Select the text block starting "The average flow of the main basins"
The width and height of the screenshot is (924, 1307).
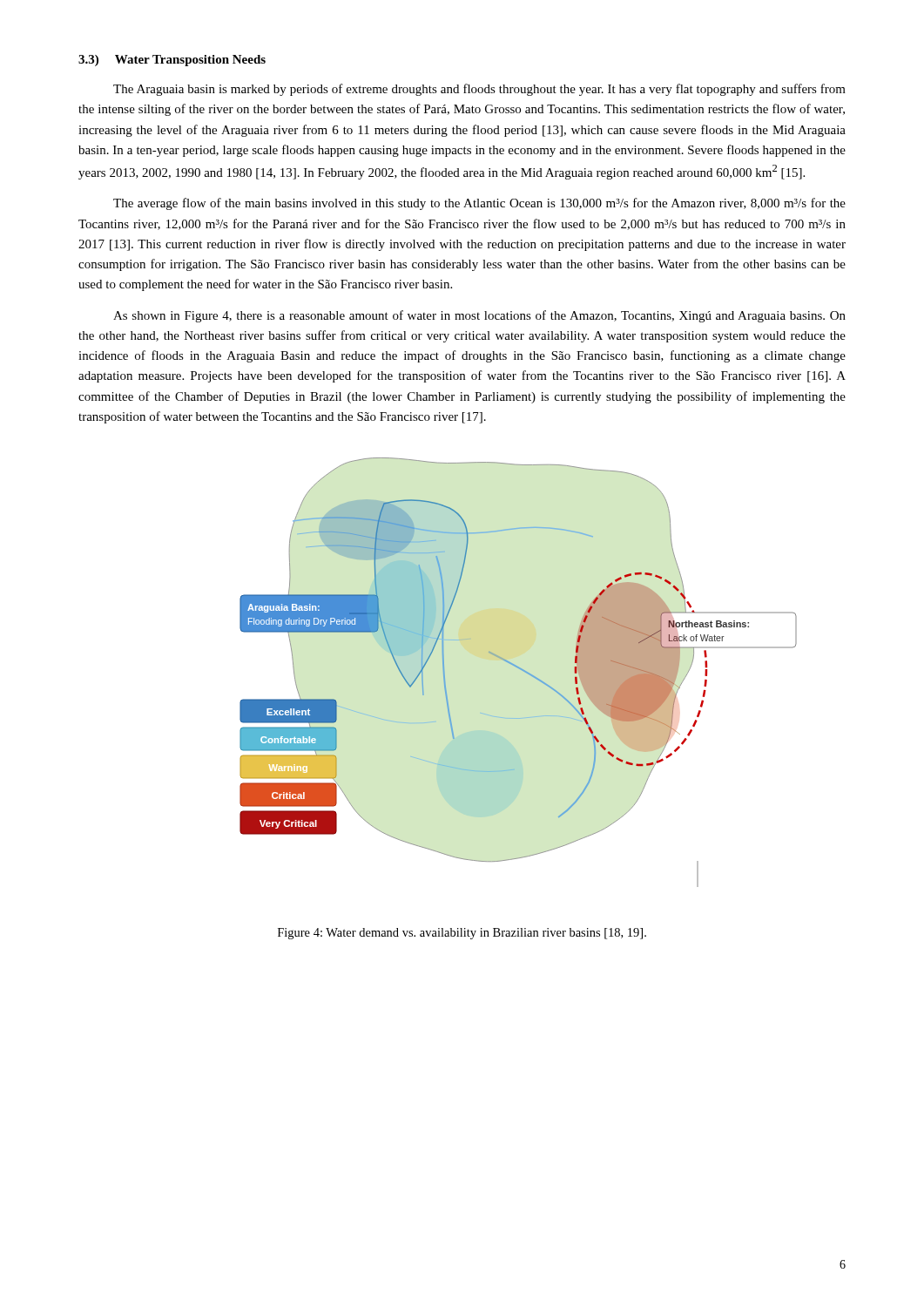click(x=462, y=244)
